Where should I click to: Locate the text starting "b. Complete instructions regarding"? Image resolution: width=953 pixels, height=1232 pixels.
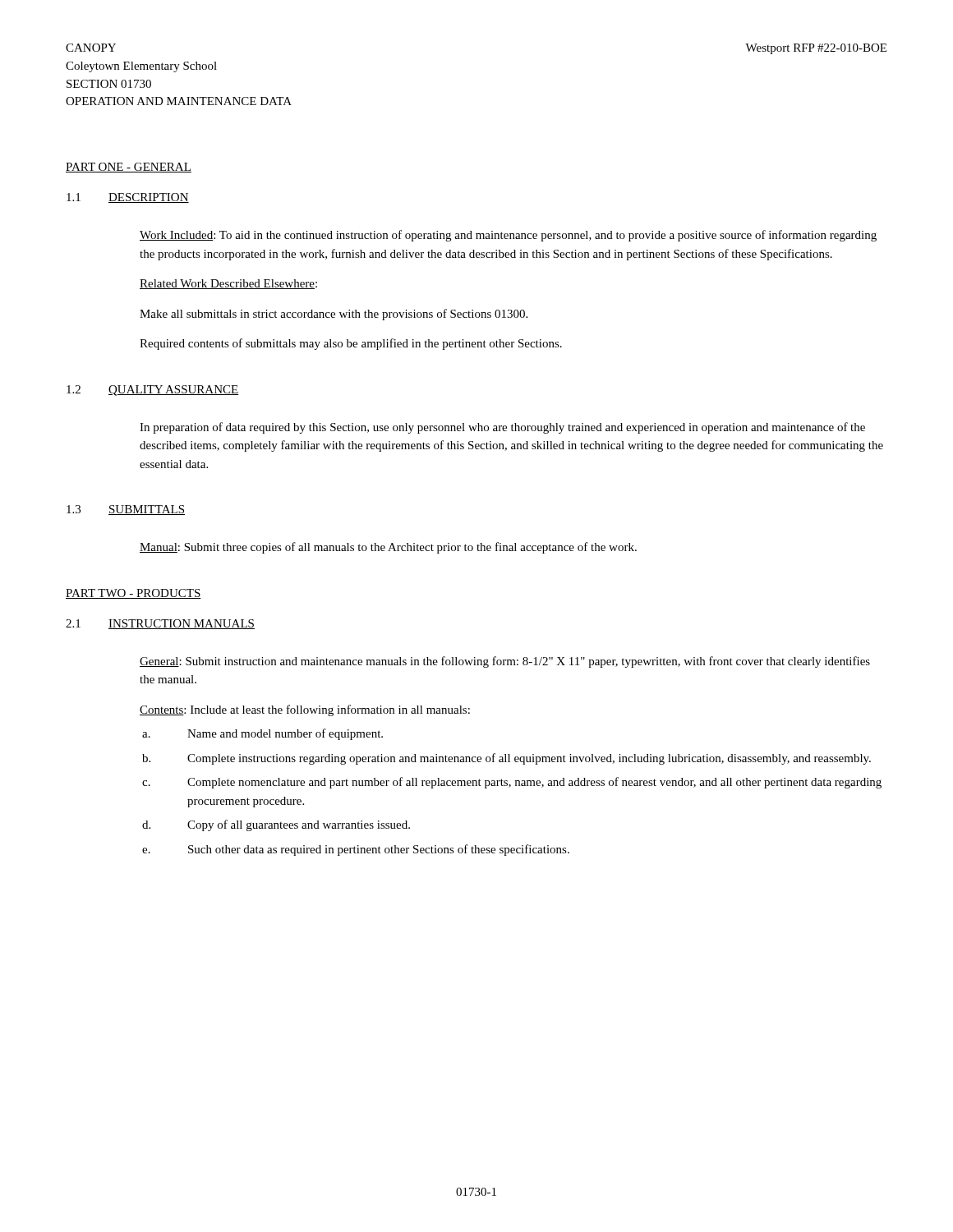pyautogui.click(x=513, y=759)
